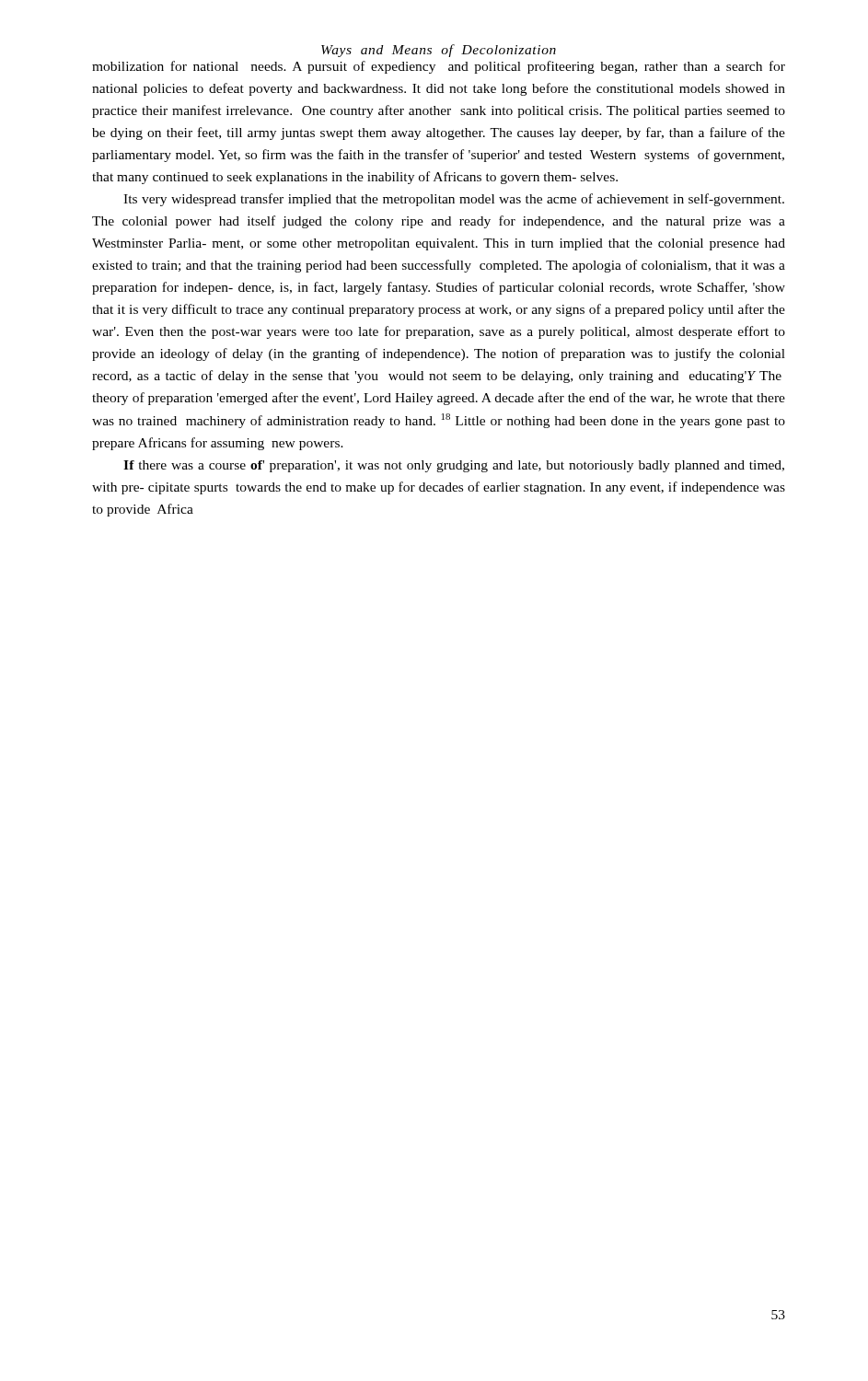Click on the passage starting "mobilization for national"
Screen dimensions: 1381x868
pyautogui.click(x=439, y=122)
